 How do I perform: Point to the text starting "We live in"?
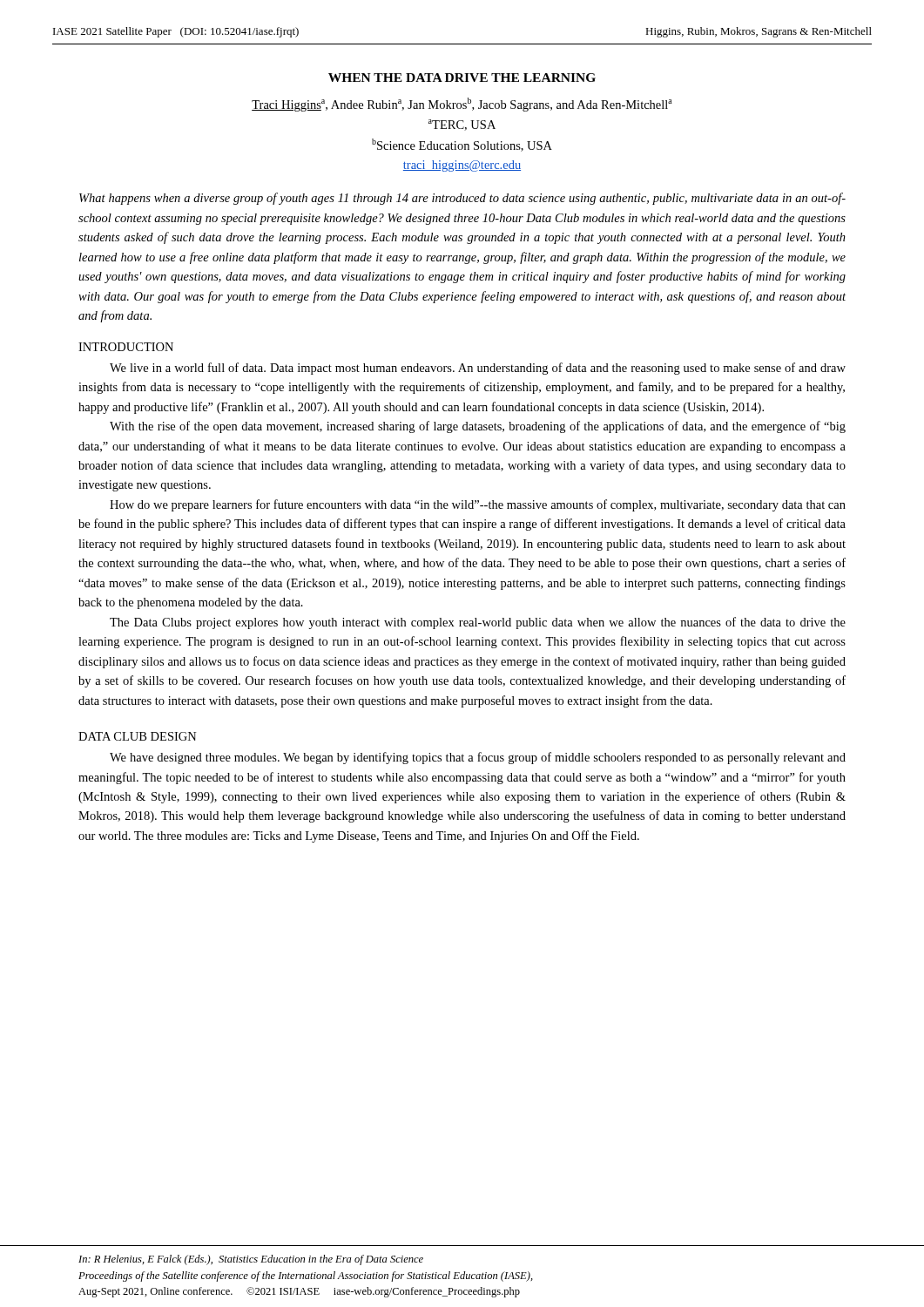462,534
